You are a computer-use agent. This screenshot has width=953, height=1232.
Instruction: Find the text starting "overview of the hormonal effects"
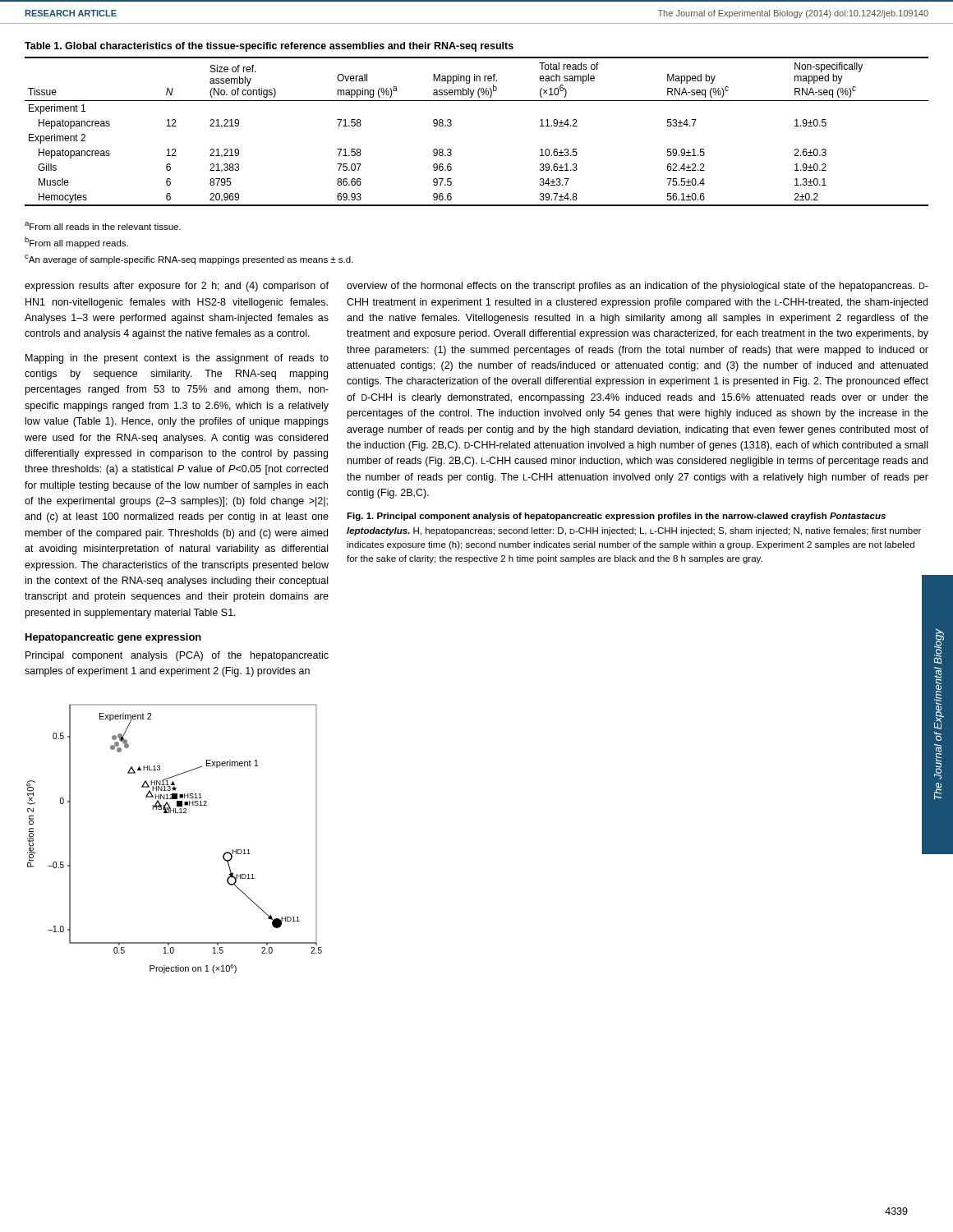coord(638,389)
